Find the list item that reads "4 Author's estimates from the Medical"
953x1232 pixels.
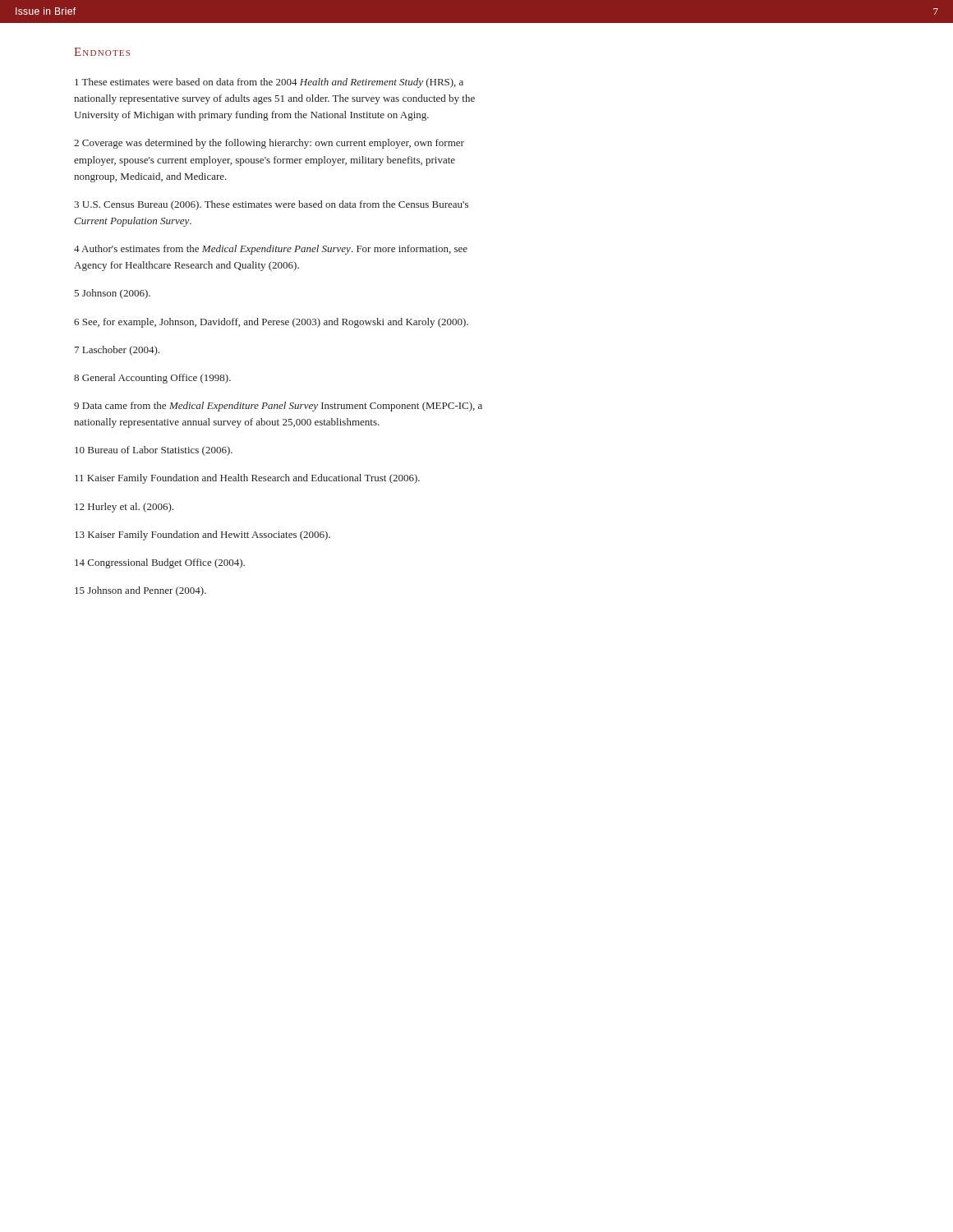(x=271, y=257)
